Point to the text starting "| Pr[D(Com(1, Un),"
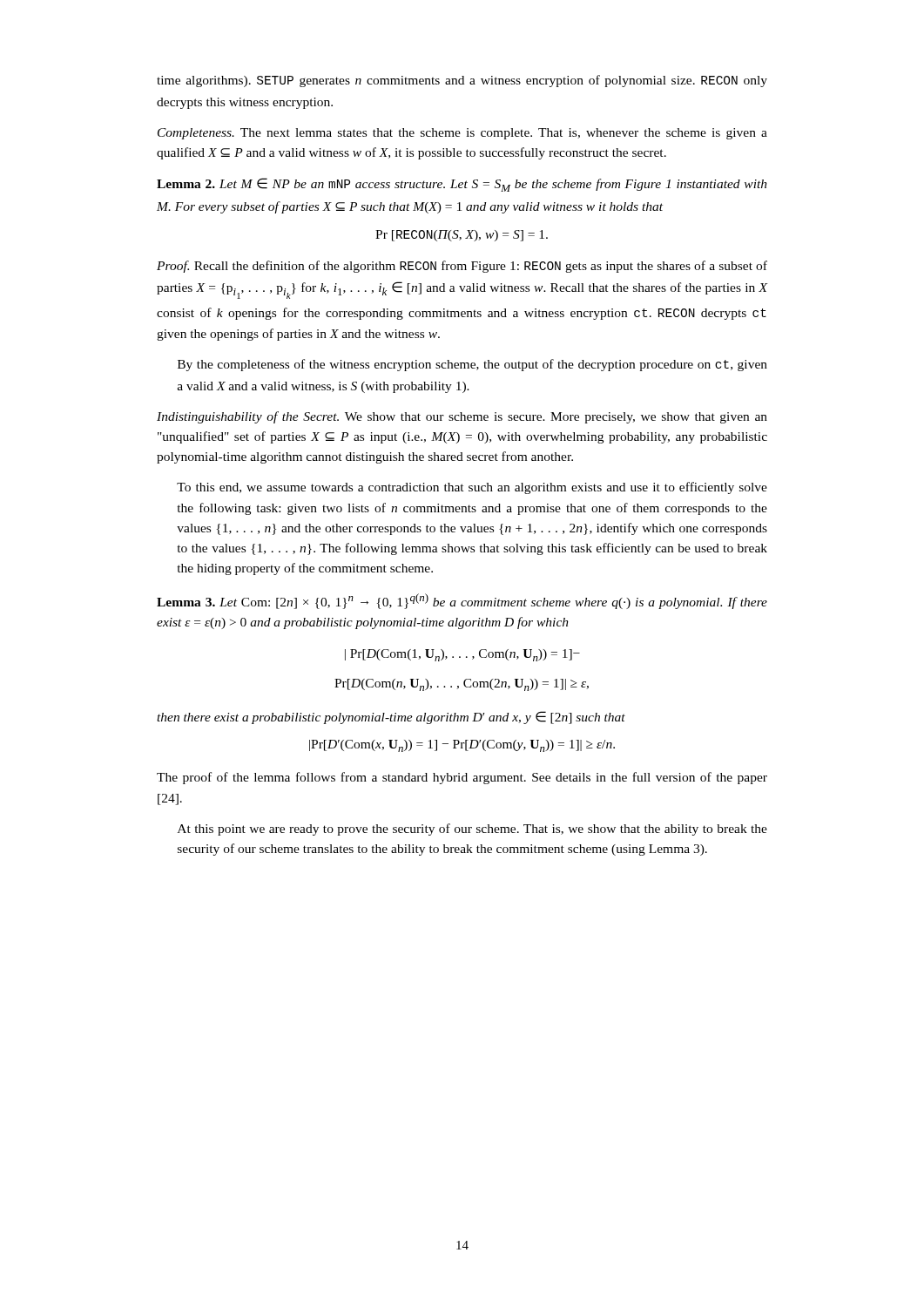This screenshot has height=1307, width=924. [462, 670]
